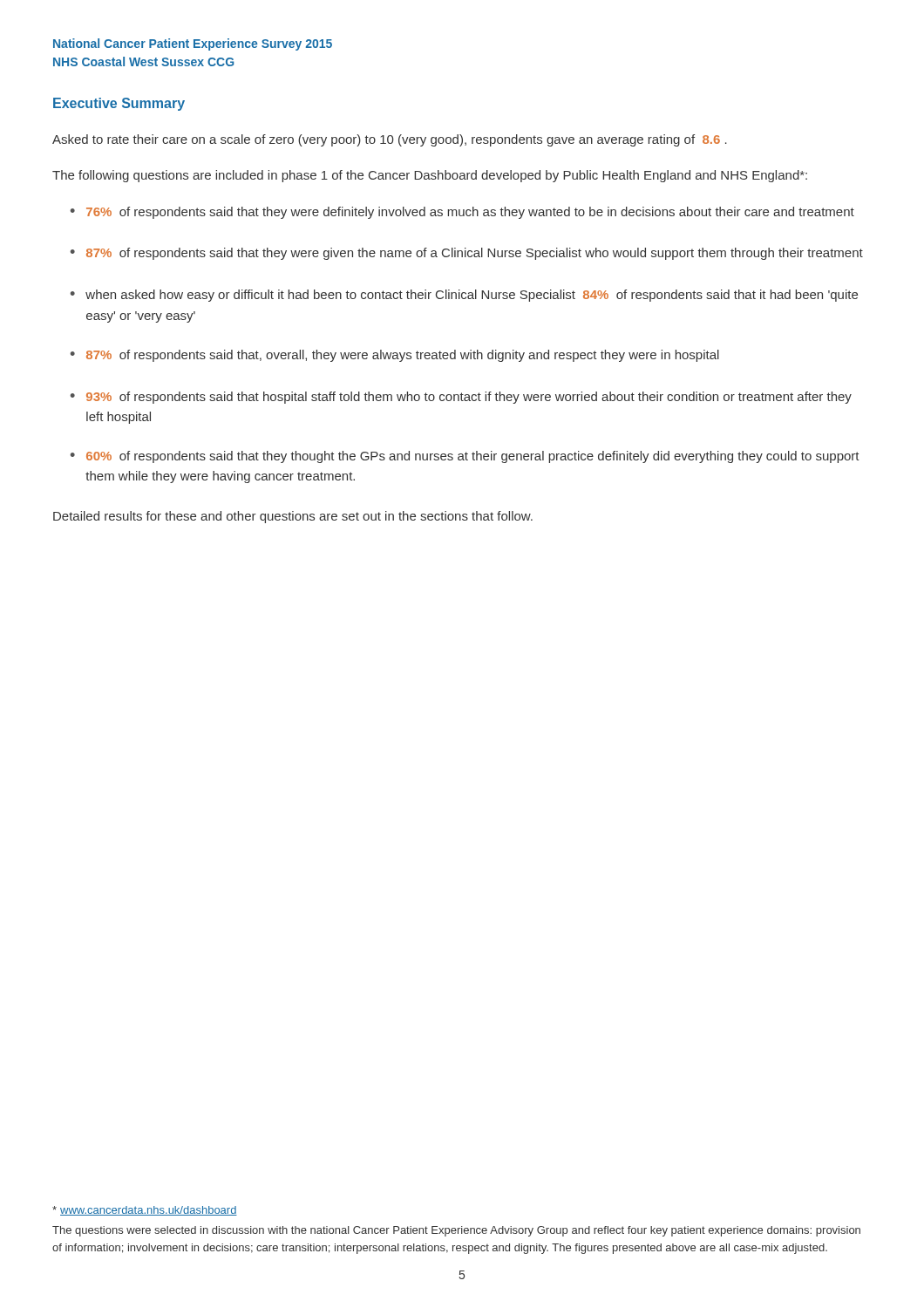
Task: Select the text block that reads "Detailed results for"
Action: pos(293,515)
